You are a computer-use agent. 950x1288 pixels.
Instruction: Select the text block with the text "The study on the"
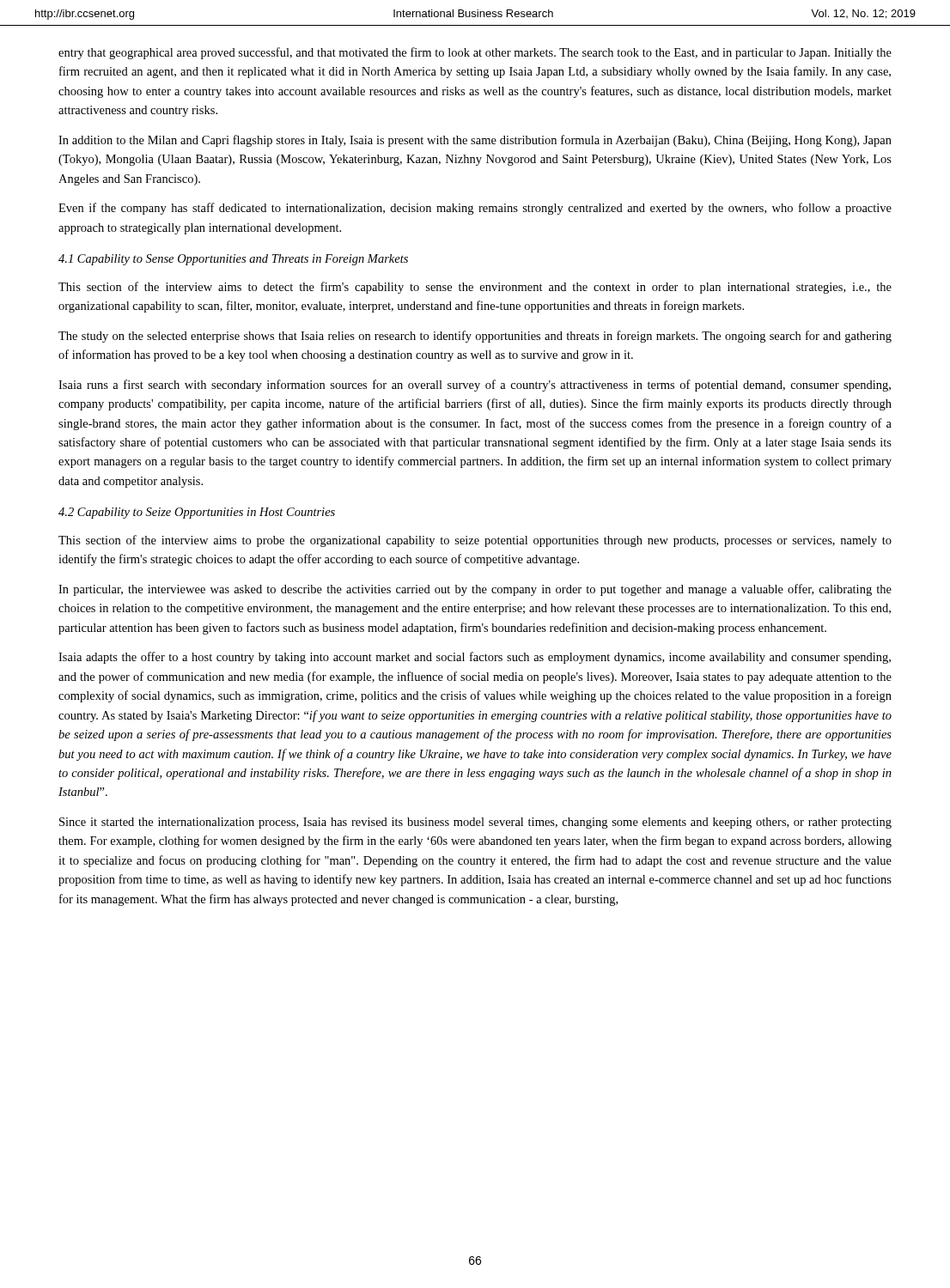pyautogui.click(x=475, y=345)
